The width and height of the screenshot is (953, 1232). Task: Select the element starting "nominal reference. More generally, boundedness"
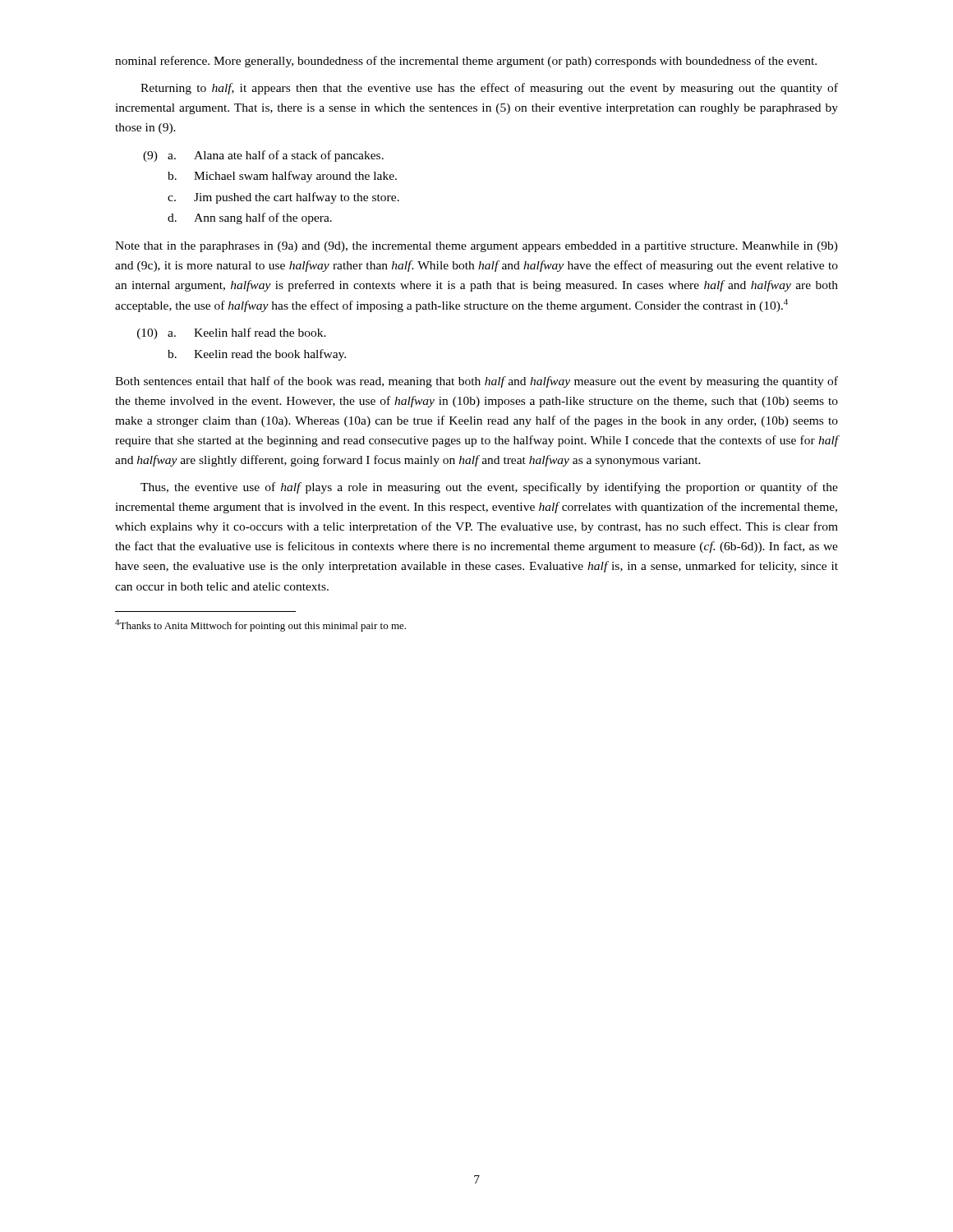[x=476, y=61]
